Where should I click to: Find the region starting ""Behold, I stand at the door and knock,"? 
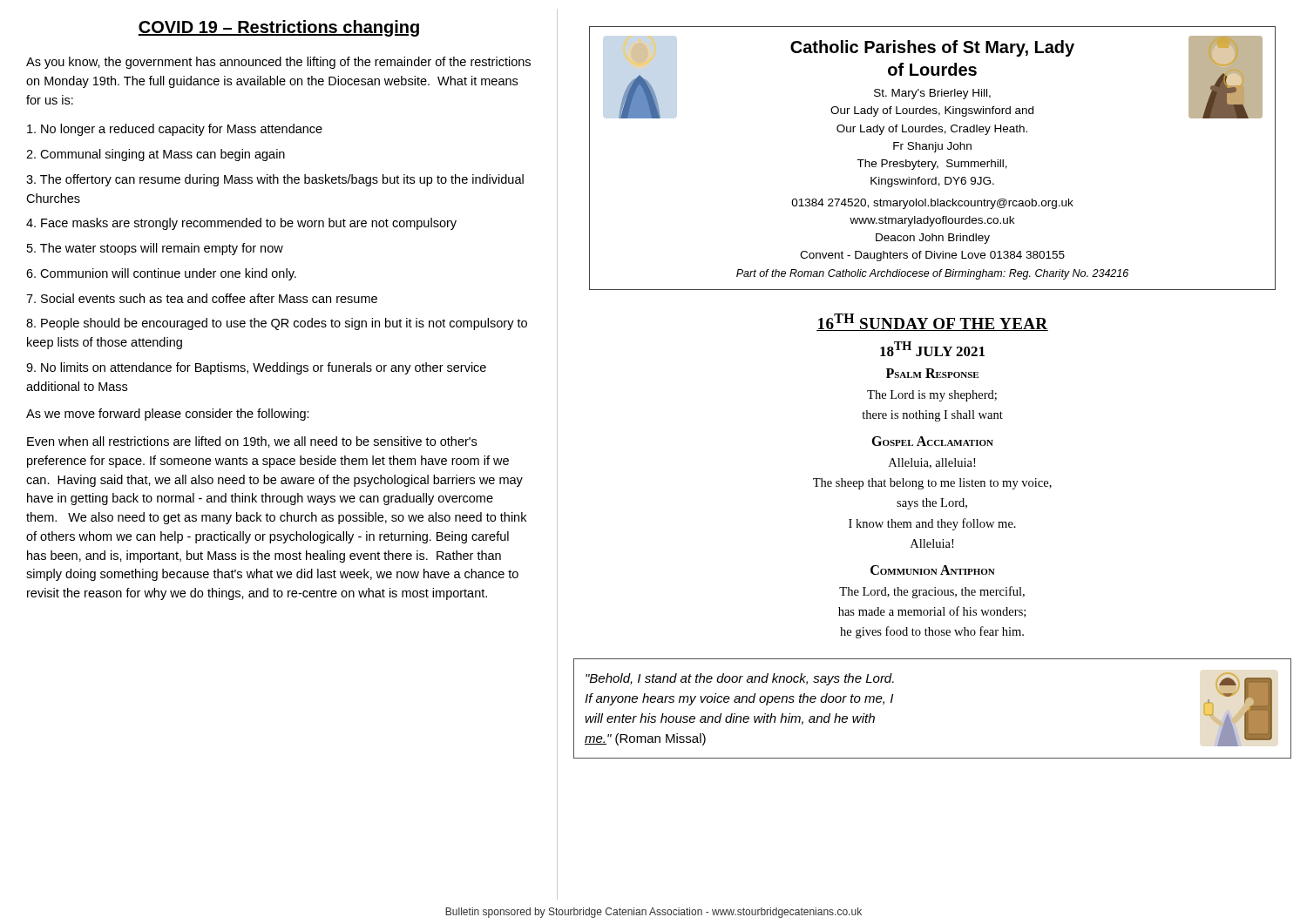point(932,708)
